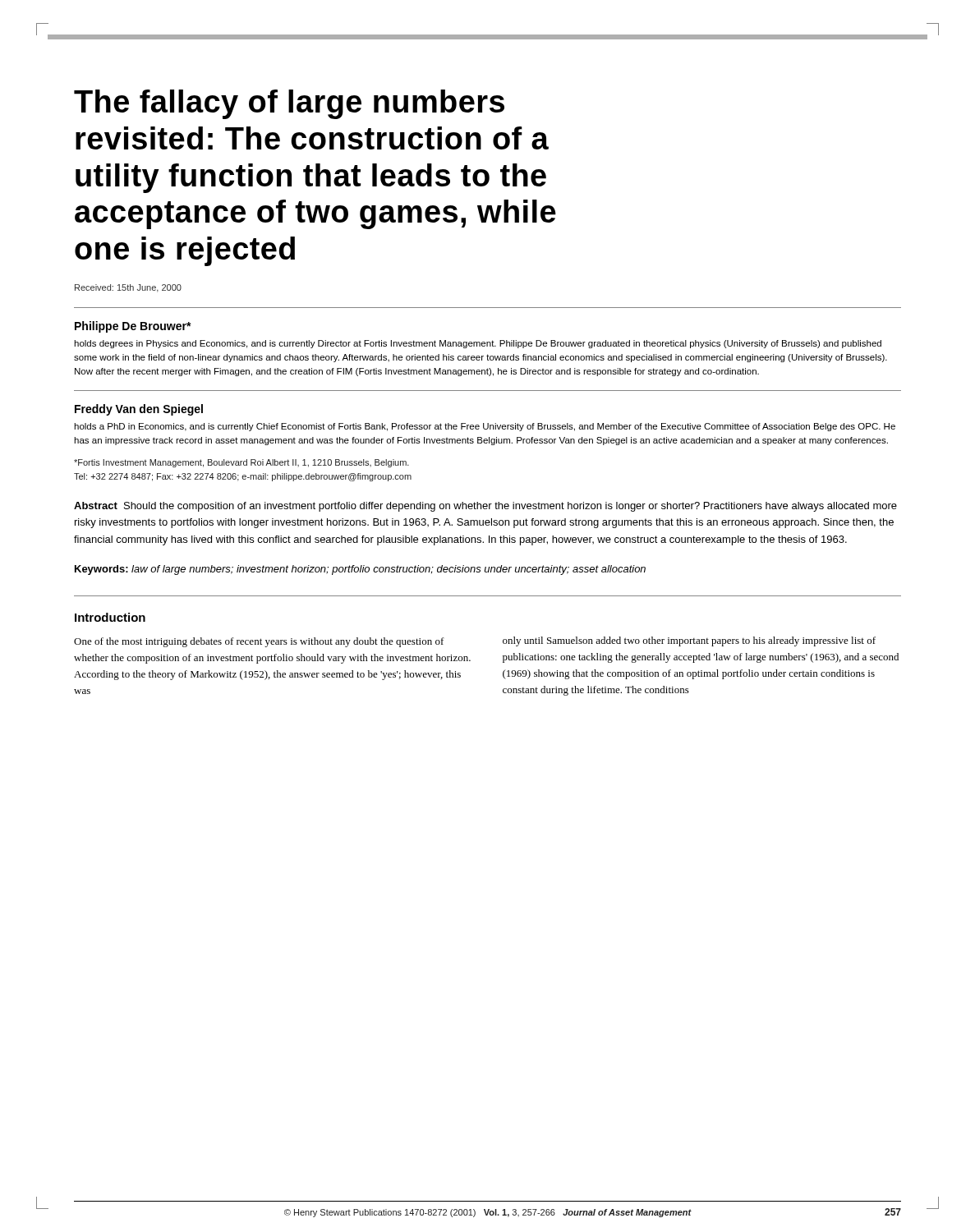
Task: Select the block starting "Fortis Investment Management, Boulevard Roi"
Action: [x=243, y=469]
